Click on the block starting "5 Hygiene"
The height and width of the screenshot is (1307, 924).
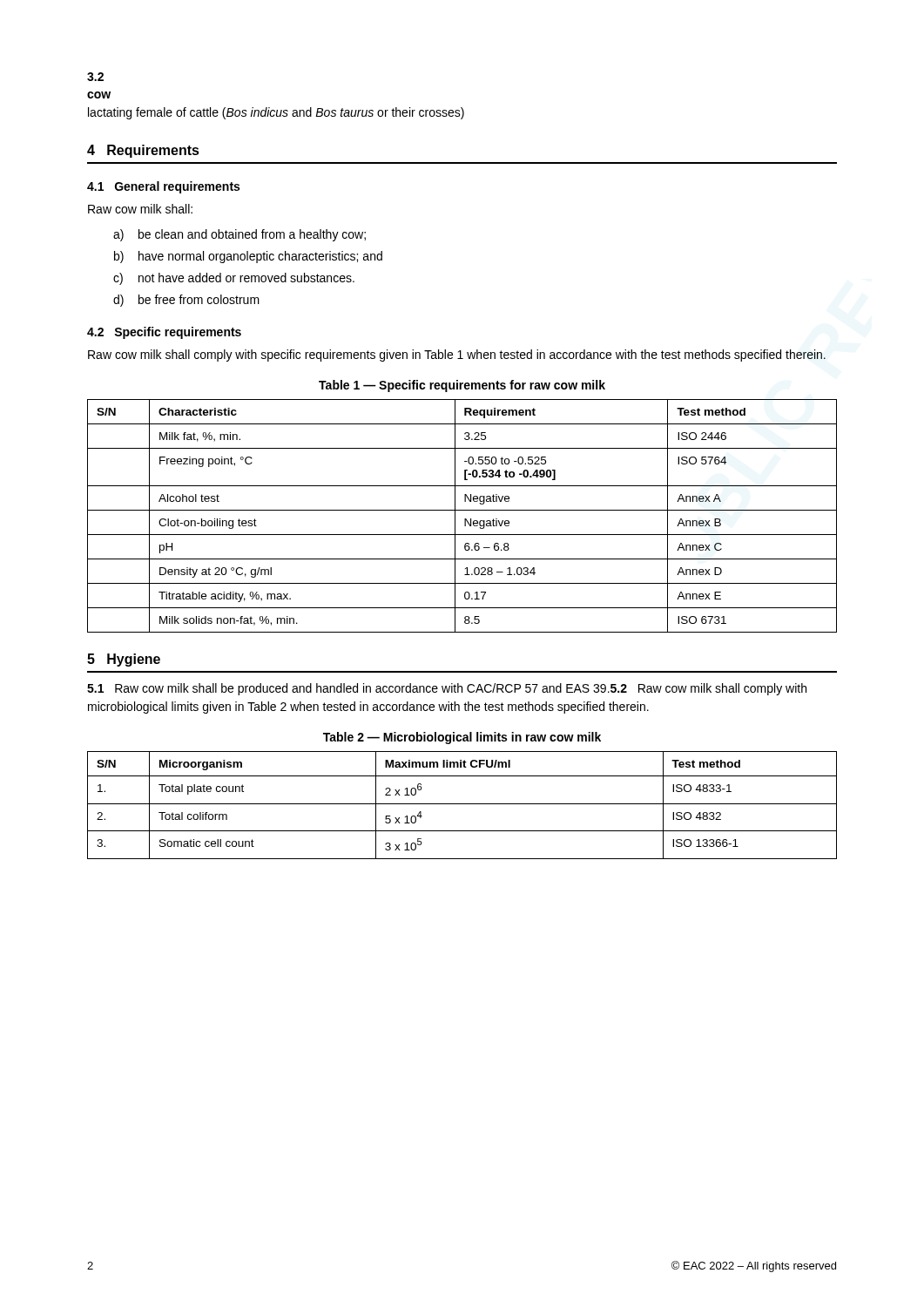(x=124, y=659)
